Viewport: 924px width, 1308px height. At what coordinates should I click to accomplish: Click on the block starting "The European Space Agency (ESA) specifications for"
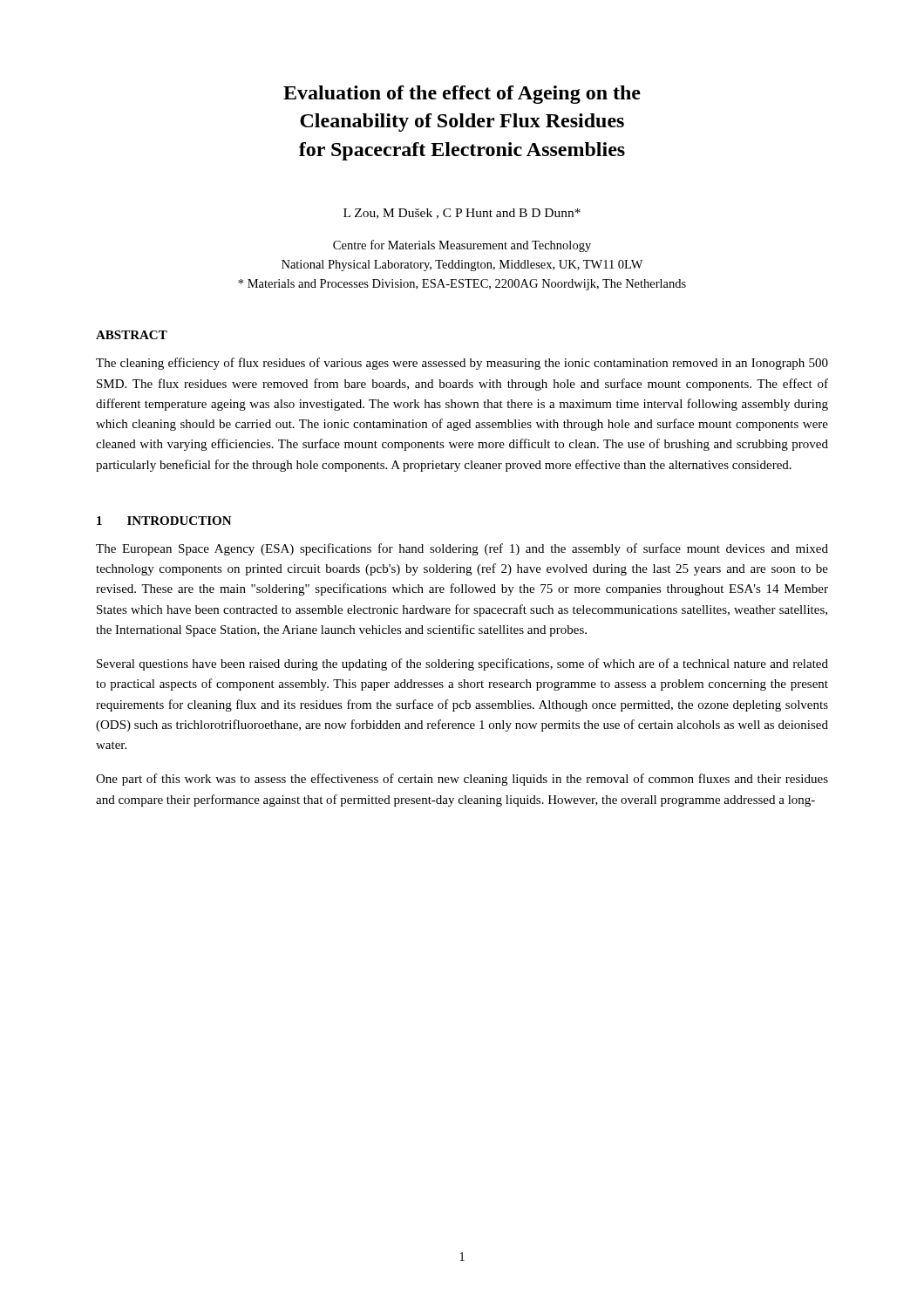tap(462, 589)
